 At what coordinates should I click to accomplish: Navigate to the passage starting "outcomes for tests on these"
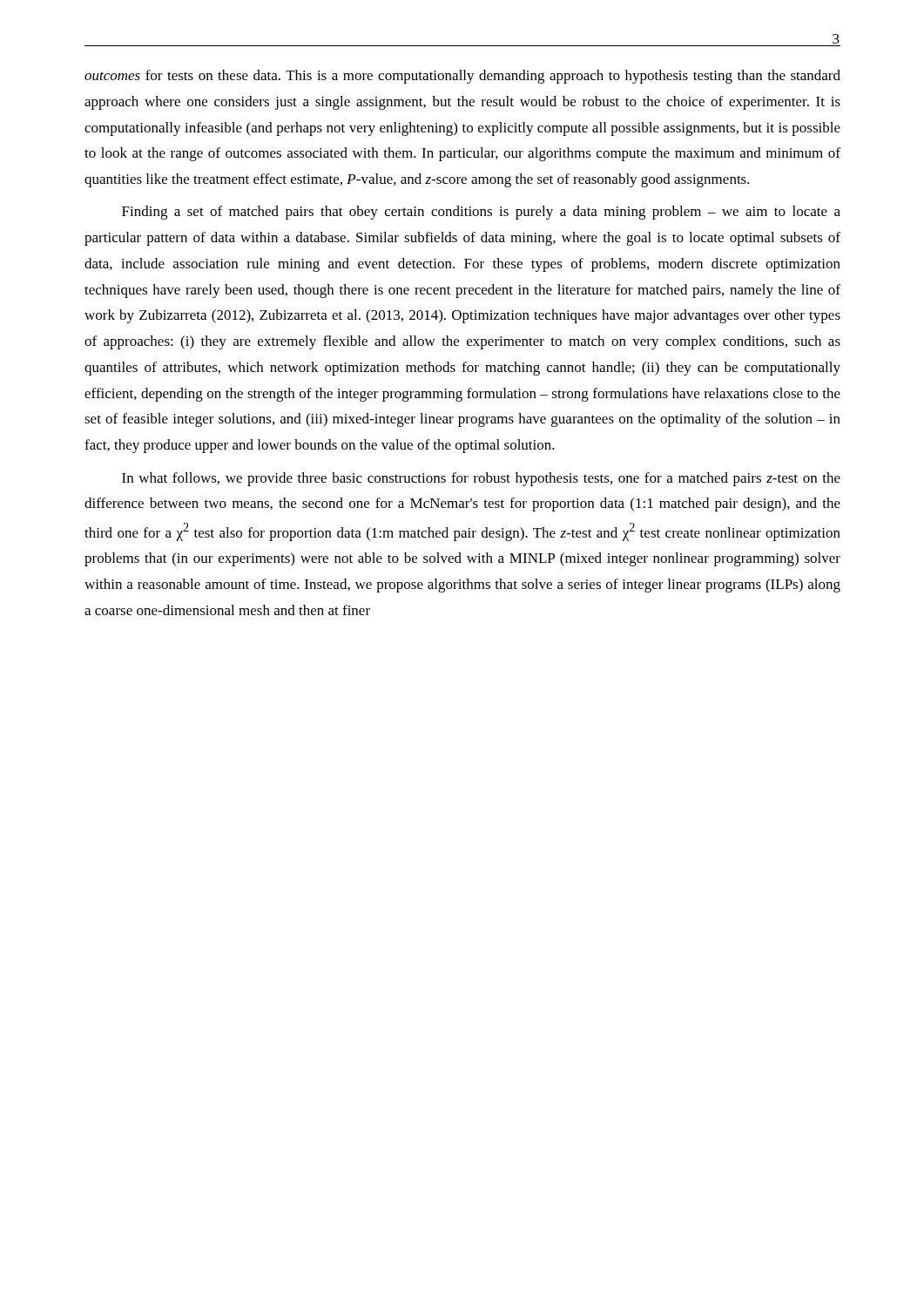[x=462, y=128]
